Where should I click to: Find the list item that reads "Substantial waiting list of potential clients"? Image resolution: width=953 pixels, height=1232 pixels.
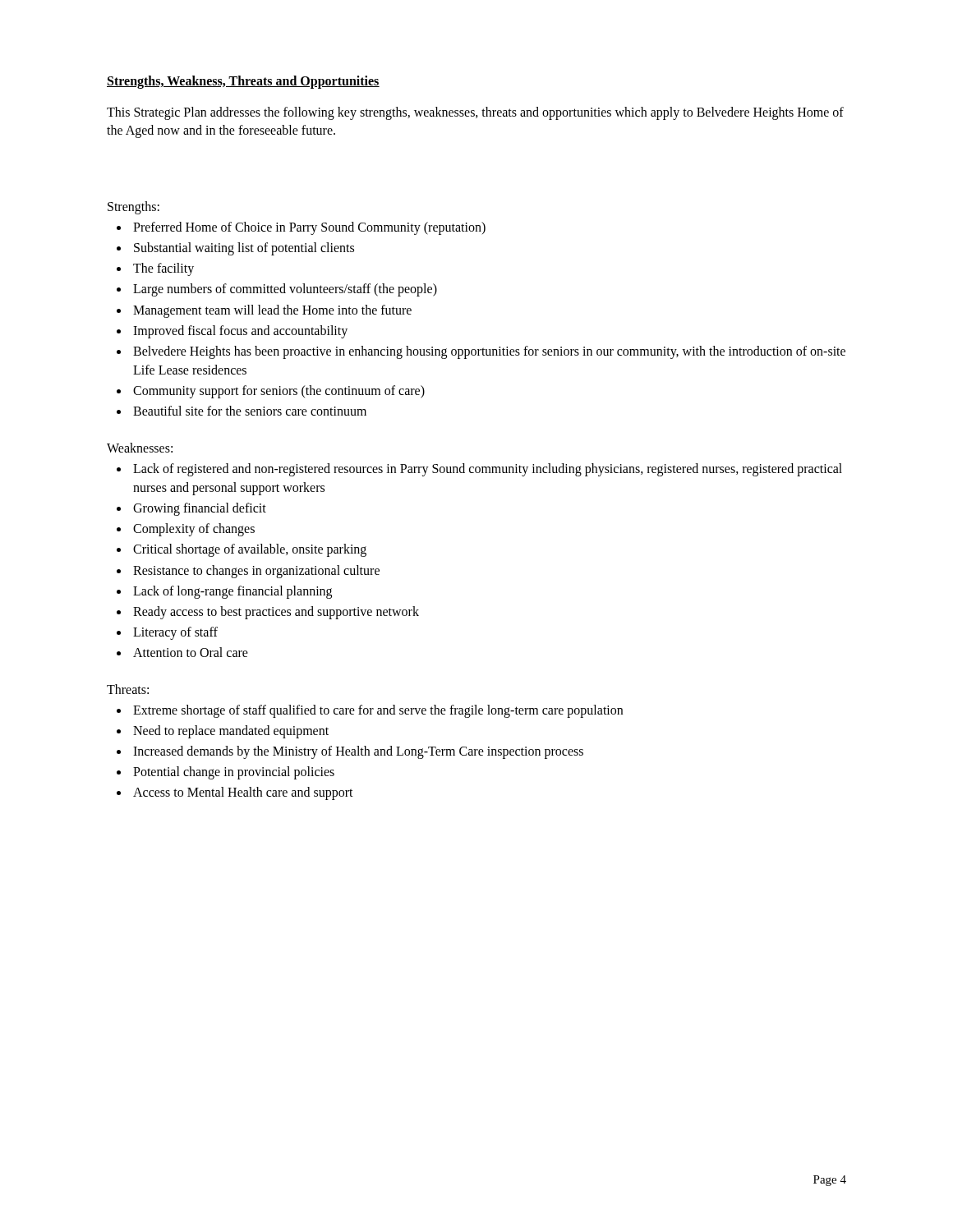(x=244, y=248)
